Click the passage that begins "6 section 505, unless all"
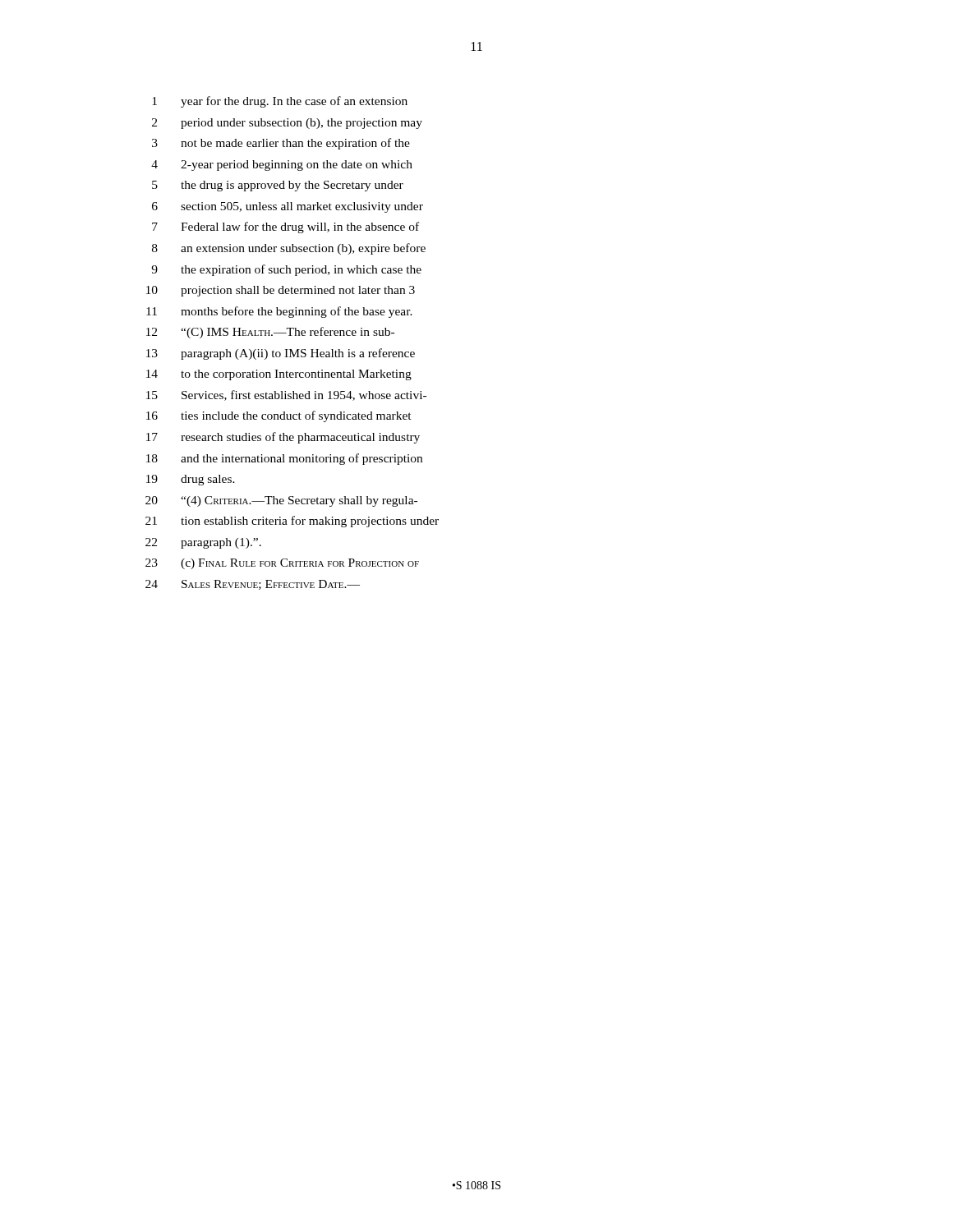The width and height of the screenshot is (953, 1232). click(x=288, y=207)
